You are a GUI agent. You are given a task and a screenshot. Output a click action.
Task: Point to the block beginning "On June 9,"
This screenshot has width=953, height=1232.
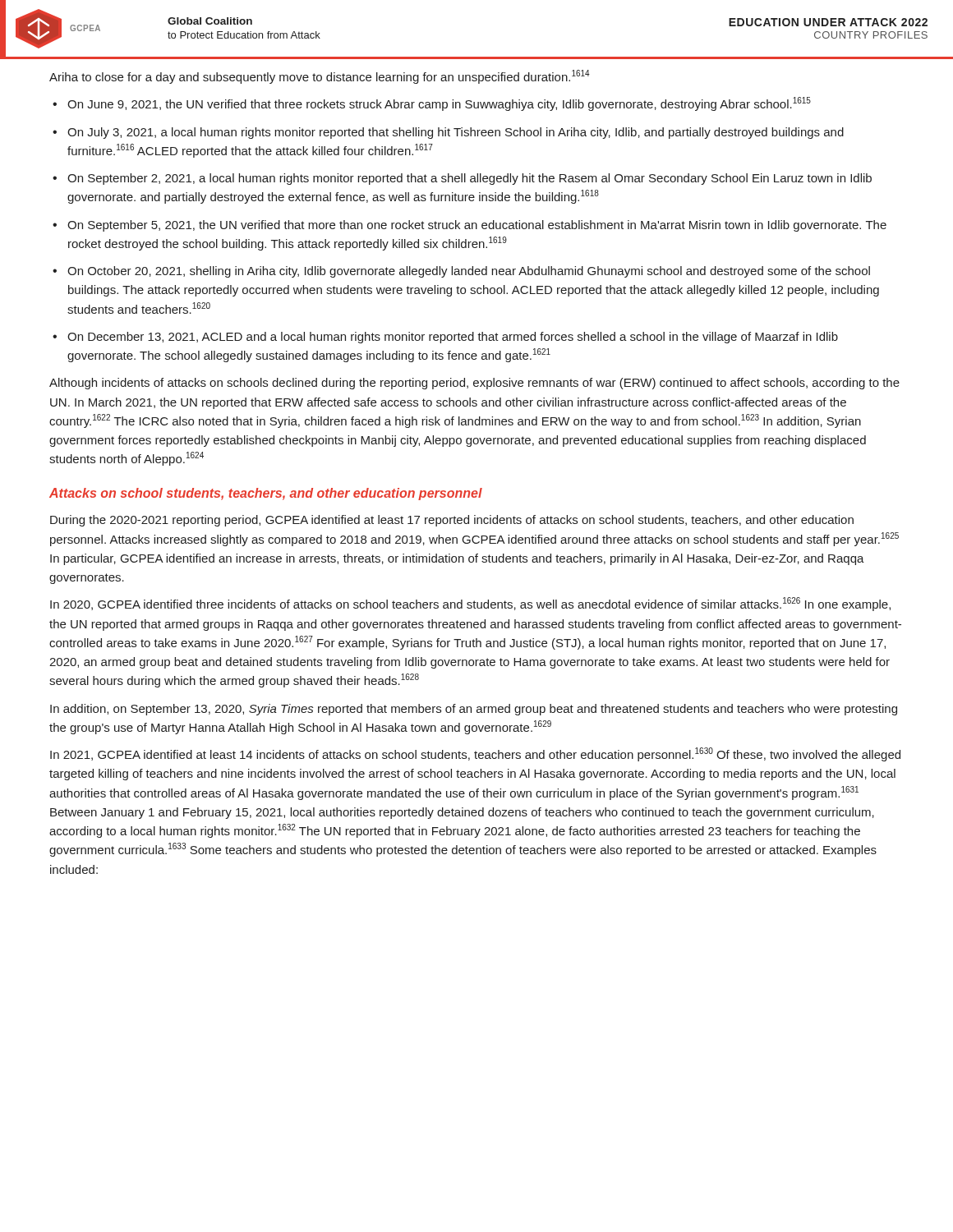pos(439,104)
